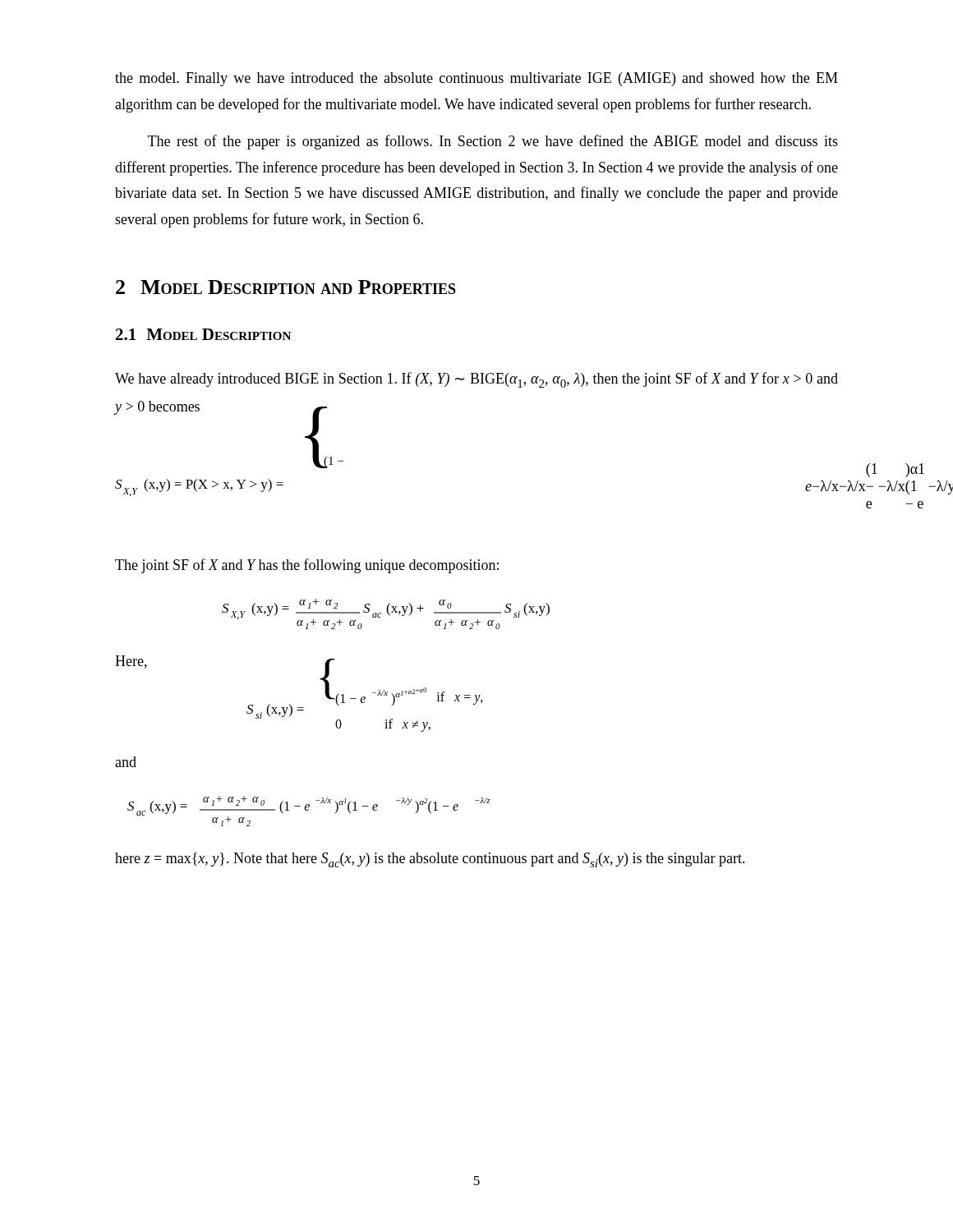The image size is (953, 1232).
Task: Select the text starting "2Model Description and Properties"
Action: pyautogui.click(x=286, y=287)
